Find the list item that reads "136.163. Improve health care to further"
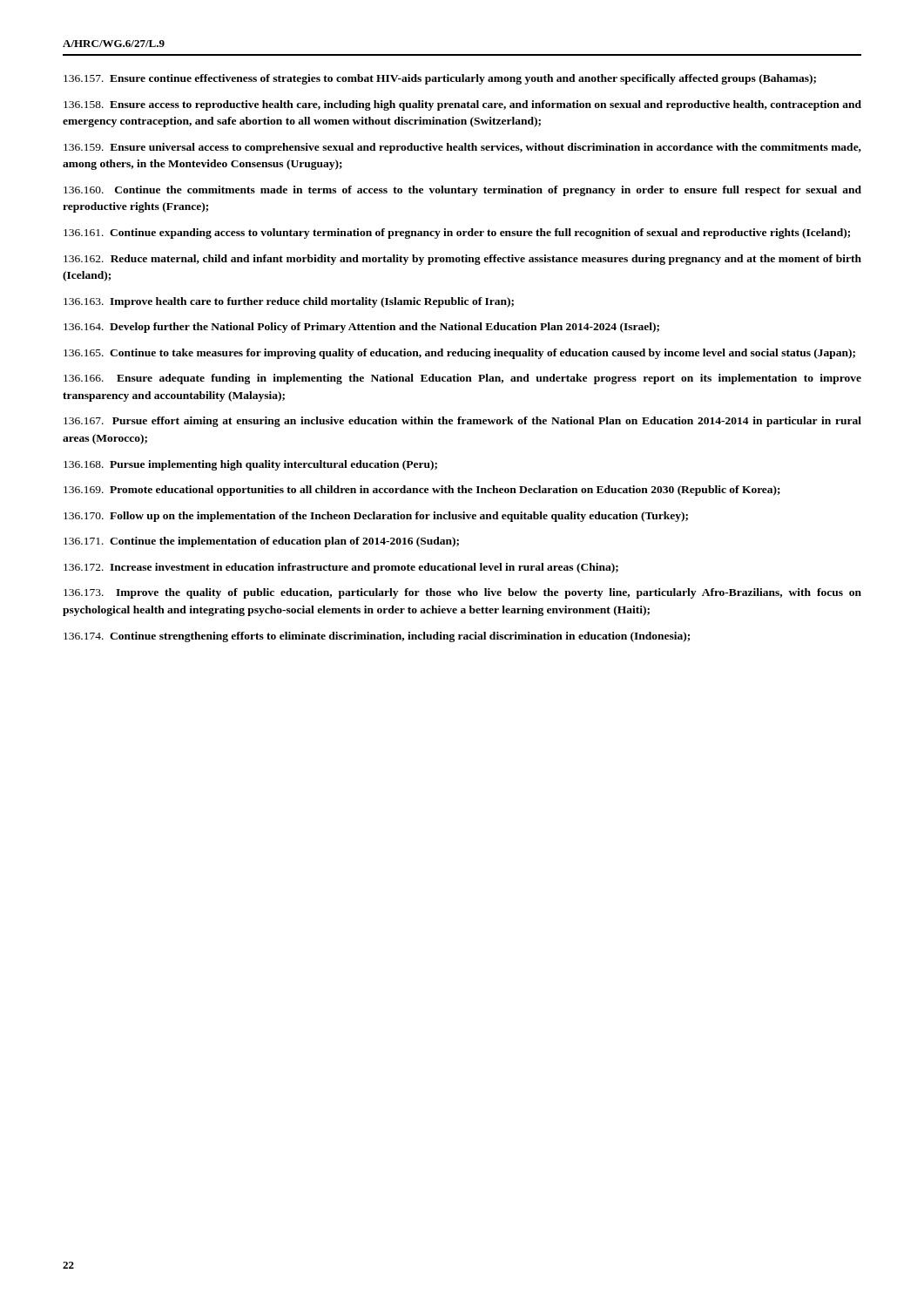This screenshot has height=1307, width=924. click(462, 301)
